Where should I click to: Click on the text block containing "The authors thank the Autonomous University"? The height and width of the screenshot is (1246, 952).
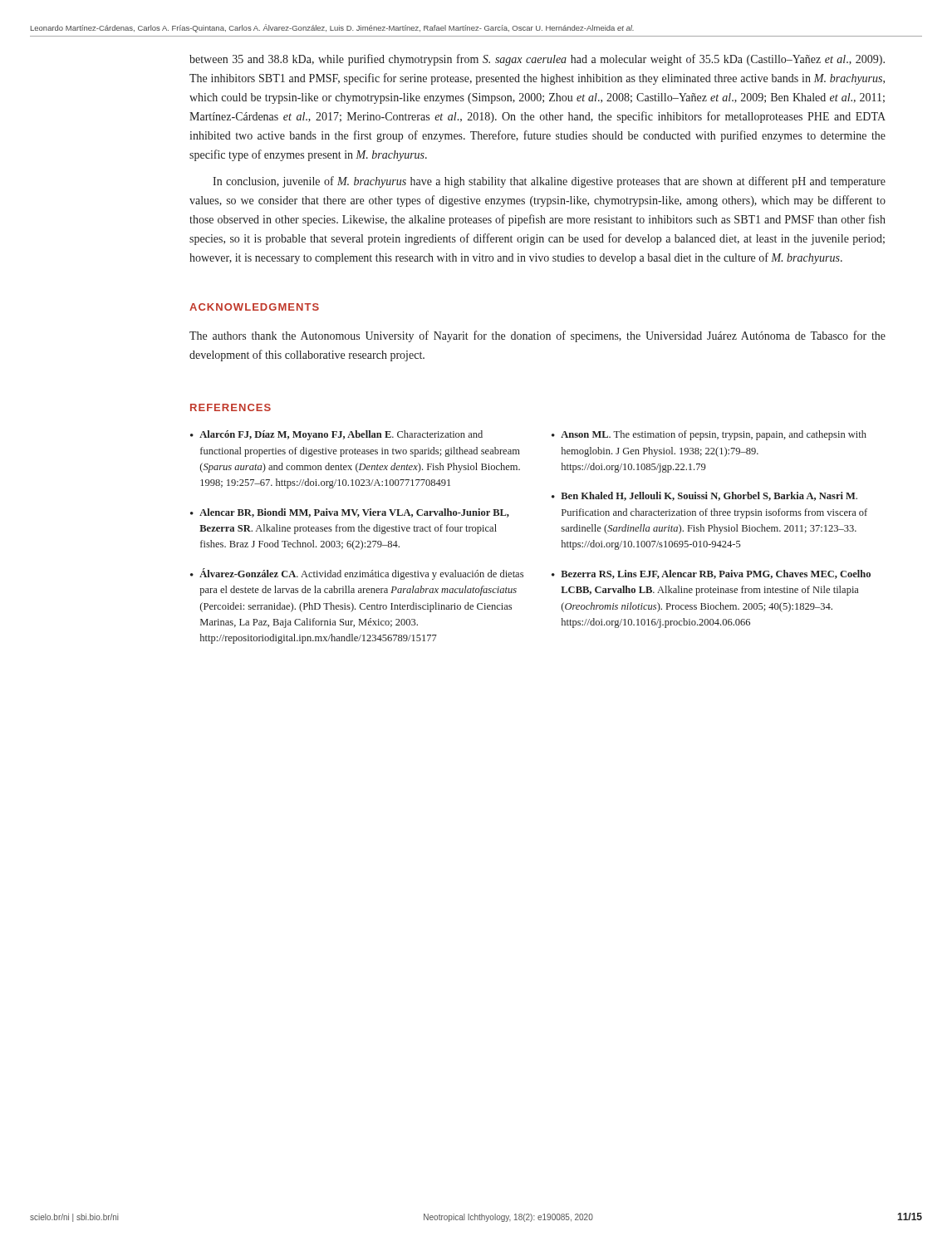(537, 346)
